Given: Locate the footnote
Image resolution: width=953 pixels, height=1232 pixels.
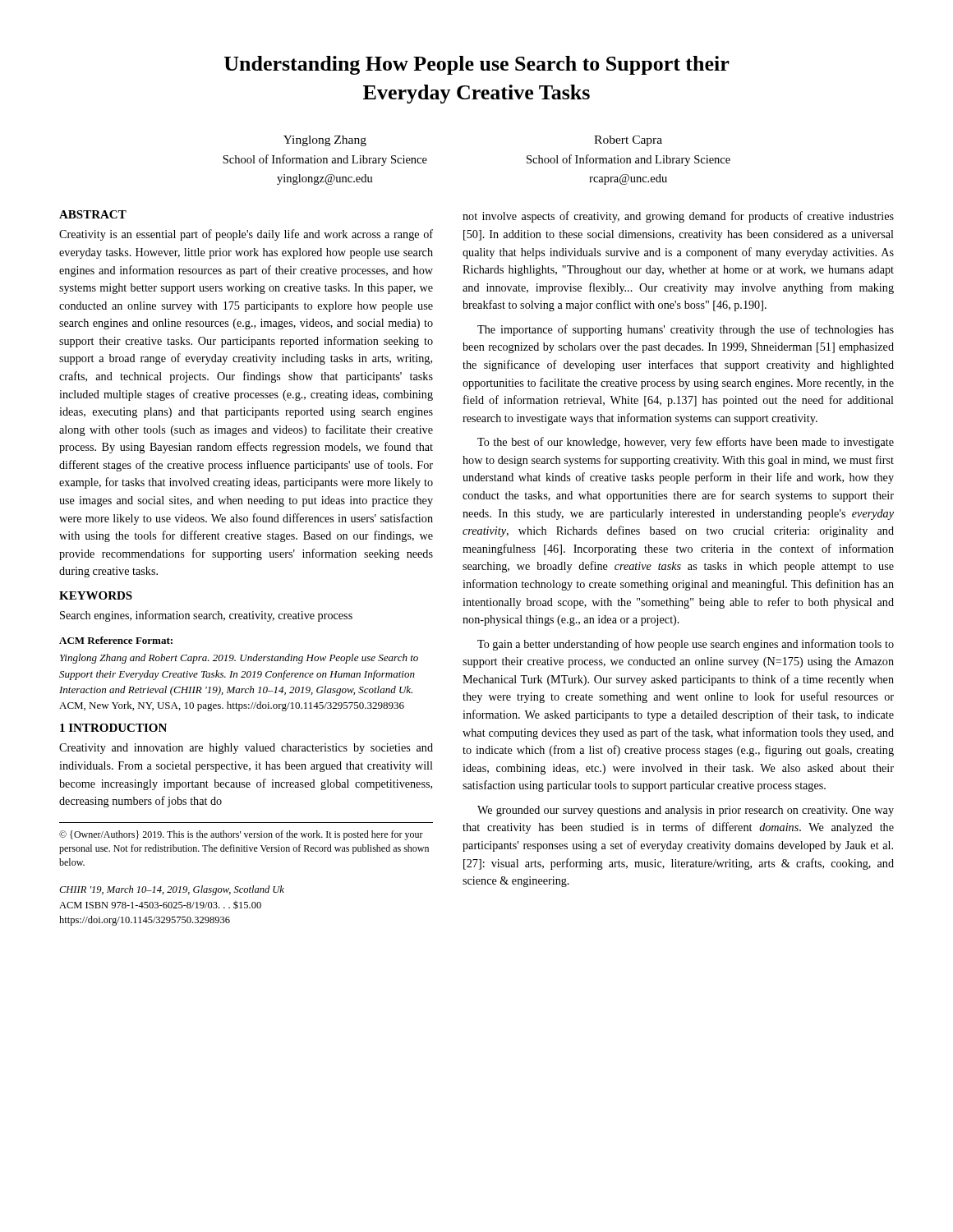Looking at the screenshot, I should click(244, 849).
